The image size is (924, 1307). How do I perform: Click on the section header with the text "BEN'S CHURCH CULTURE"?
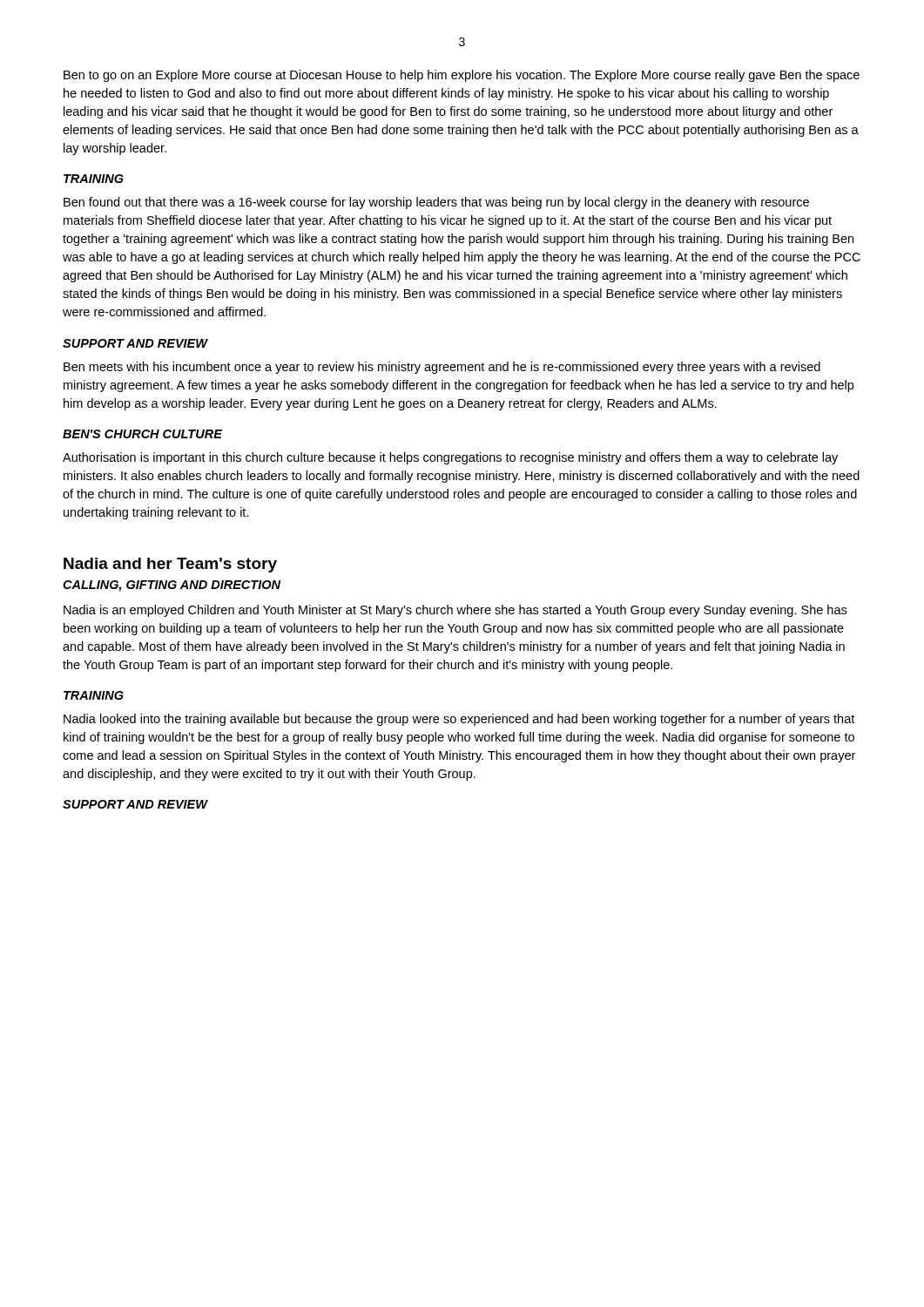(x=142, y=434)
